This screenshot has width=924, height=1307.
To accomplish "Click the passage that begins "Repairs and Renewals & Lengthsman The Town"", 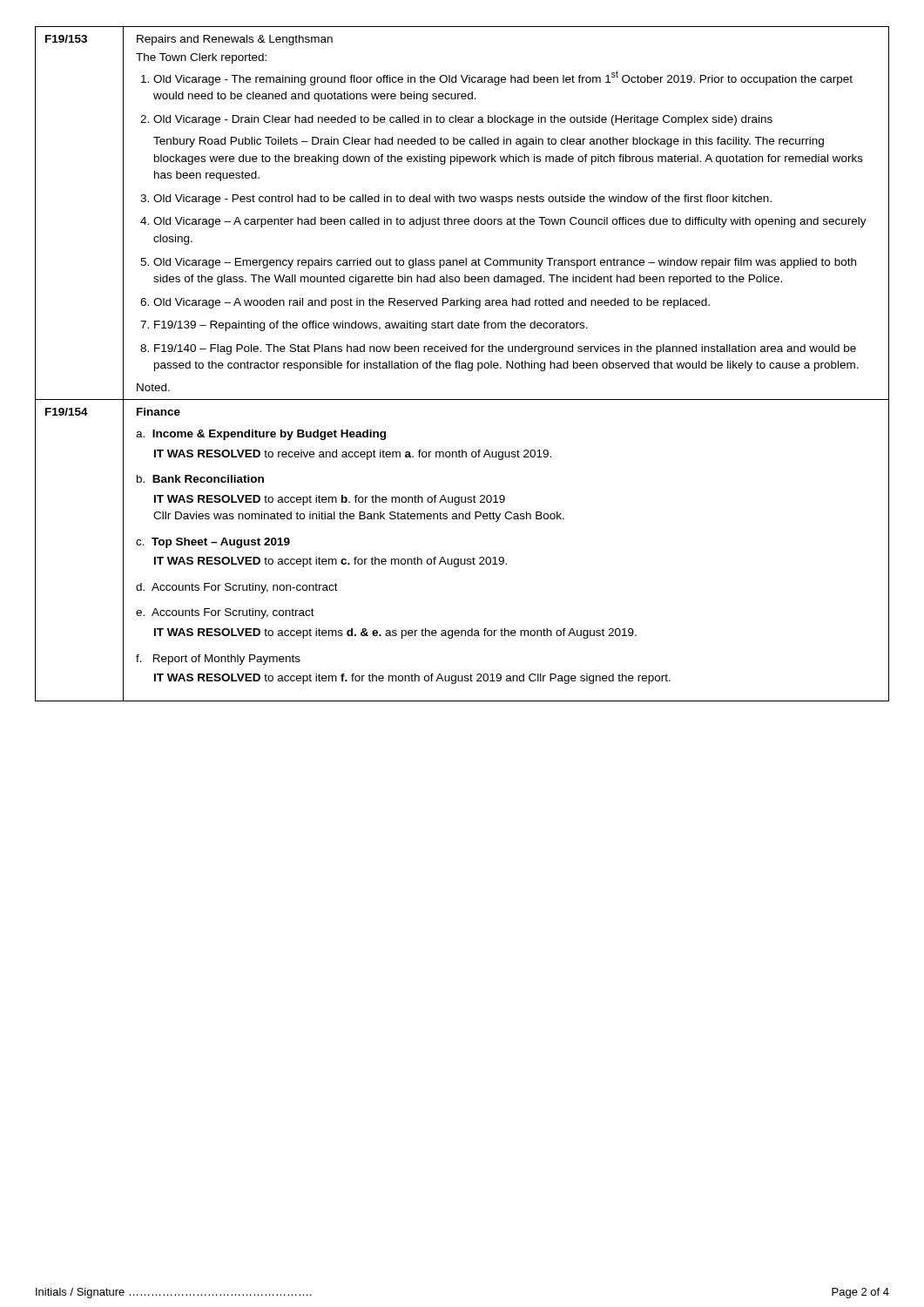I will point(506,213).
